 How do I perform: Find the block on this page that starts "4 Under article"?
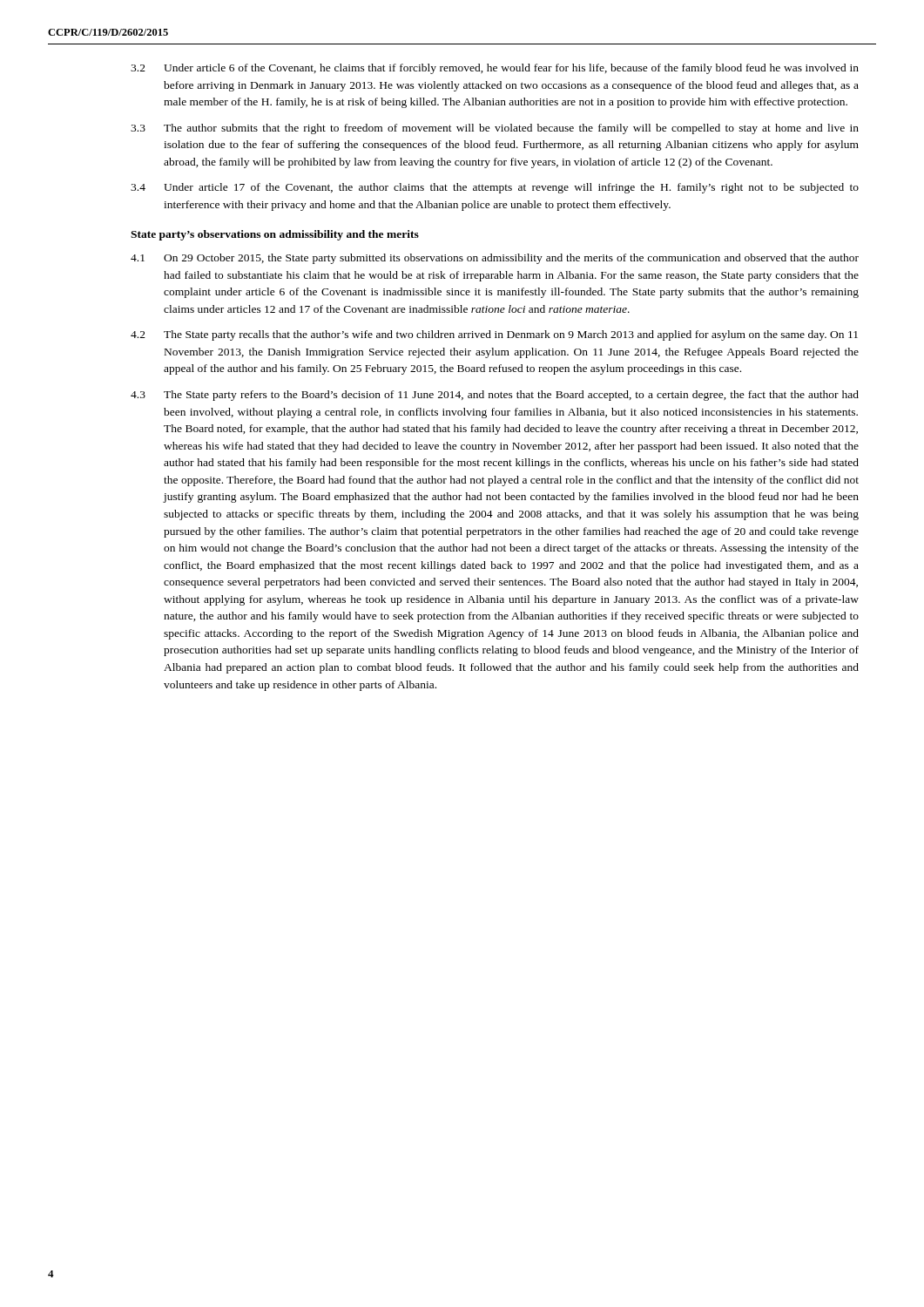[x=495, y=196]
